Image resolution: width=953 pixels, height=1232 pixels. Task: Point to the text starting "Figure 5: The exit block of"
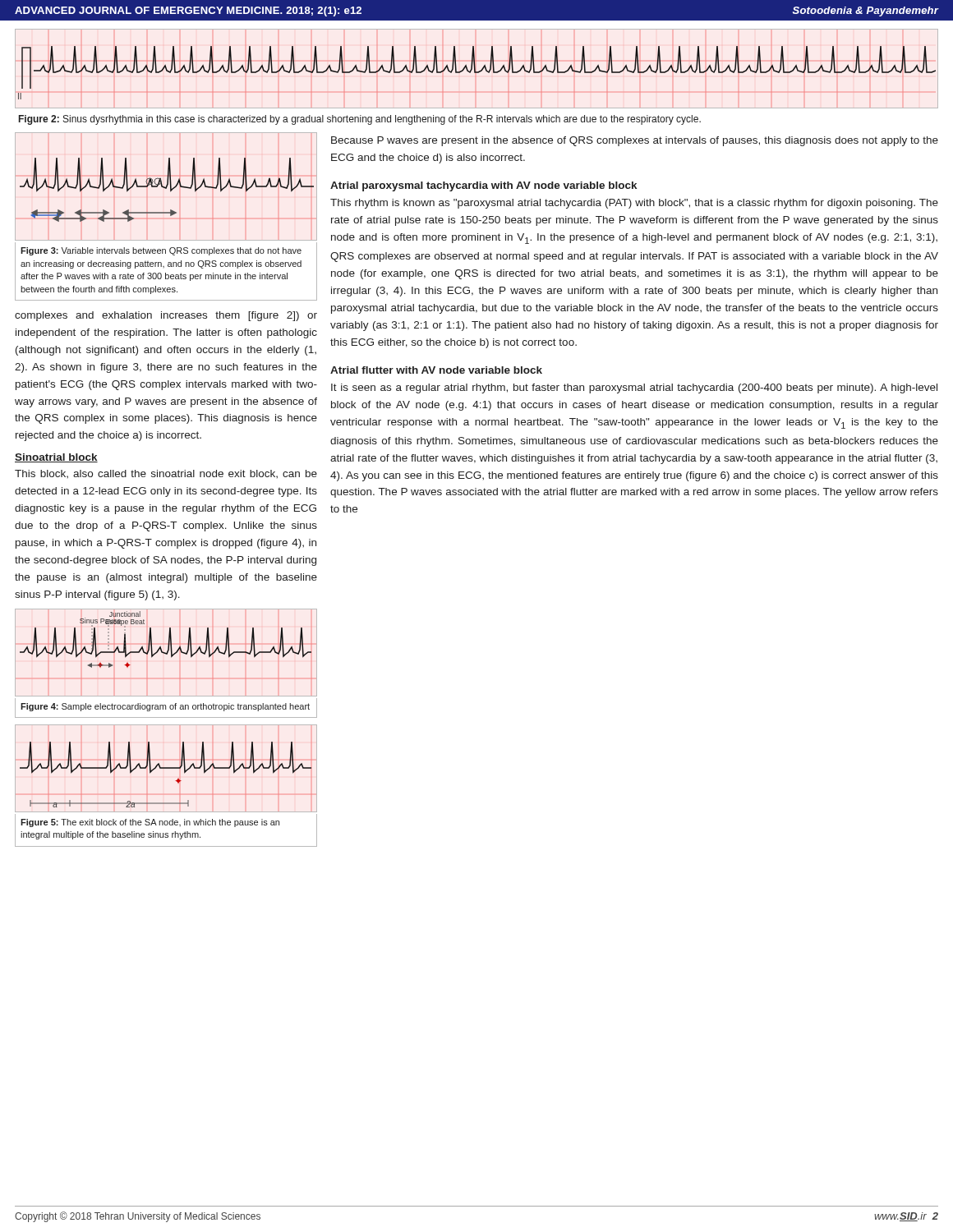pyautogui.click(x=150, y=829)
